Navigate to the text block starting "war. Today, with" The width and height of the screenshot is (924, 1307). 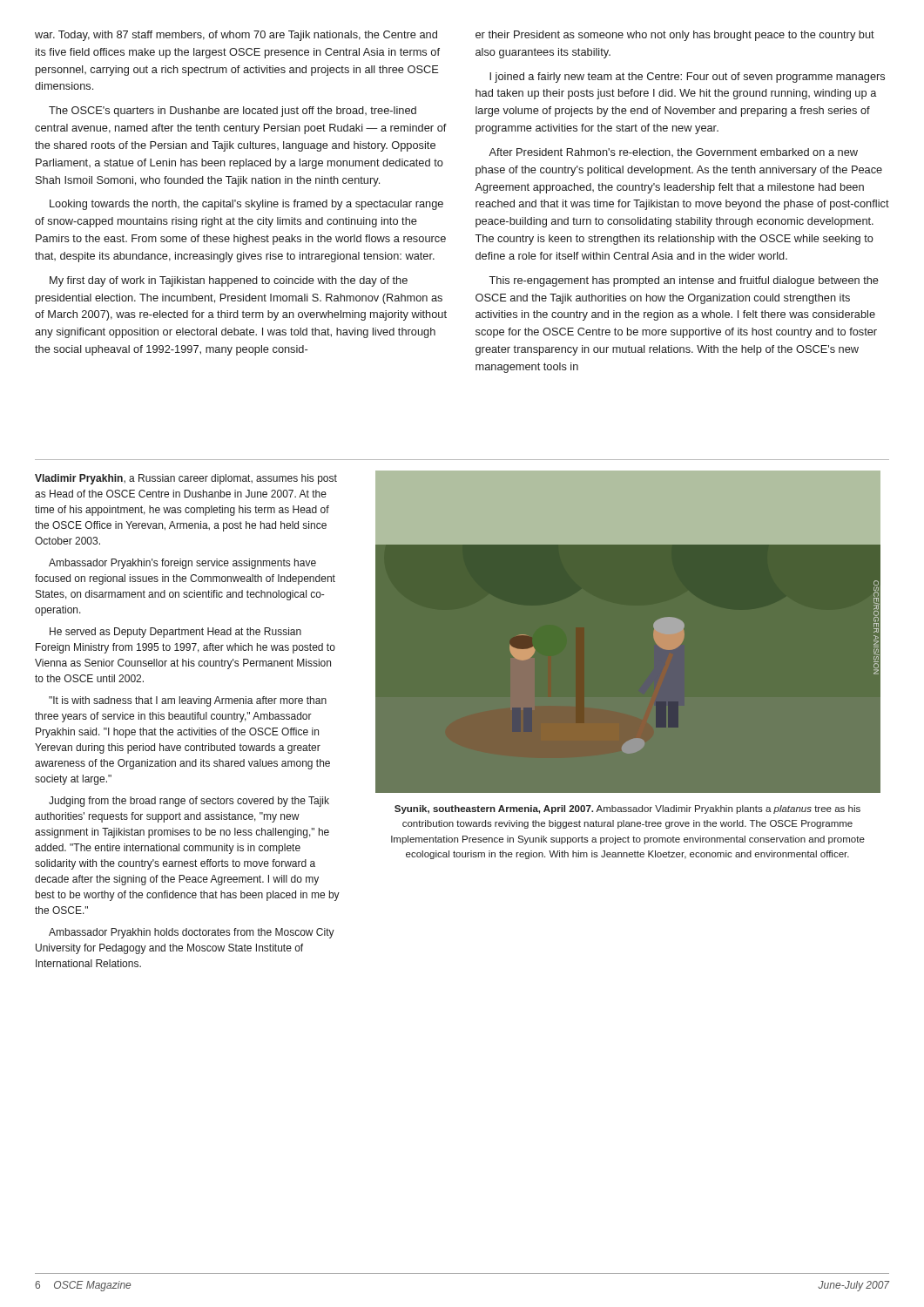point(242,192)
